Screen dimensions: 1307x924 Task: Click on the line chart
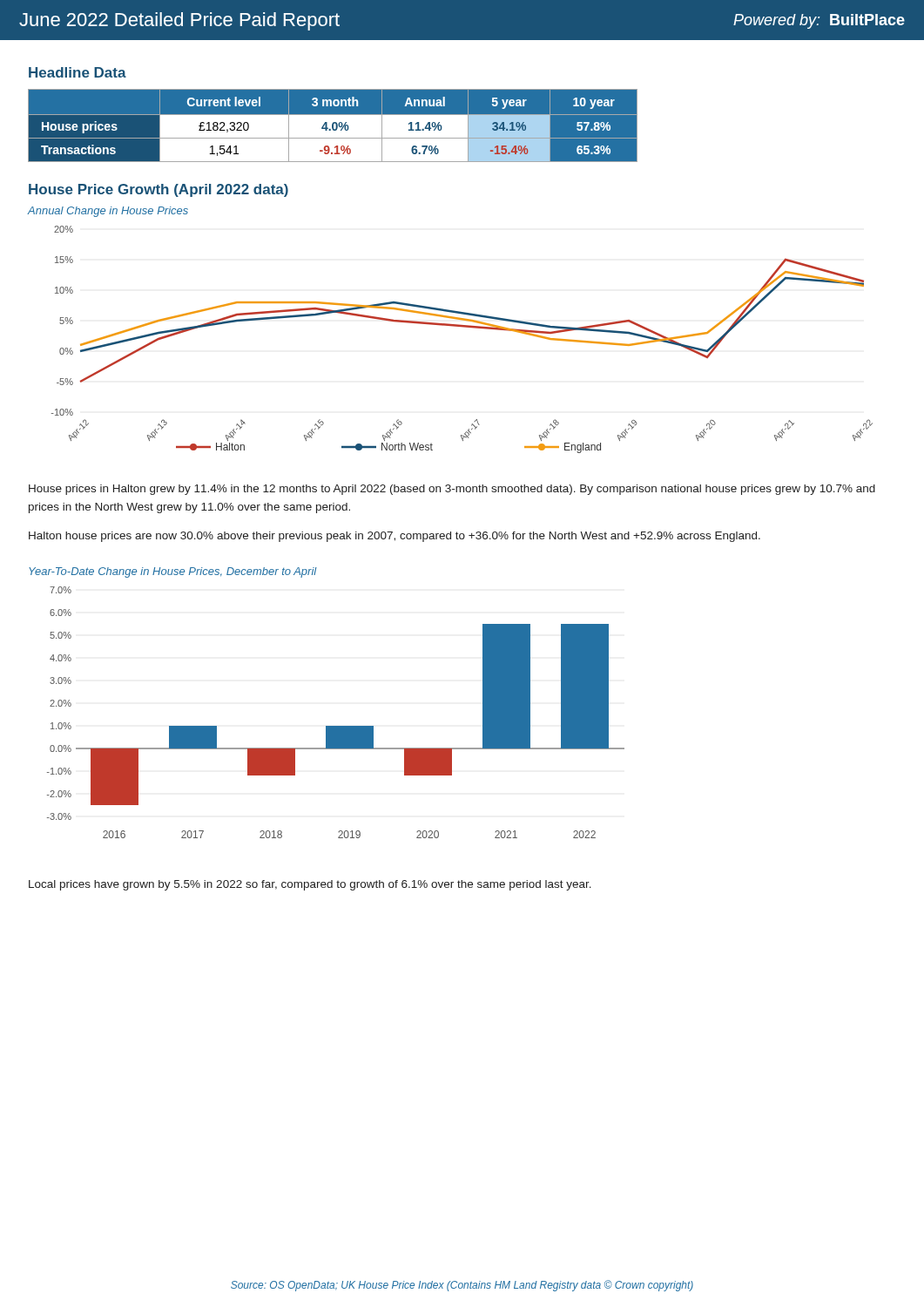coord(462,344)
